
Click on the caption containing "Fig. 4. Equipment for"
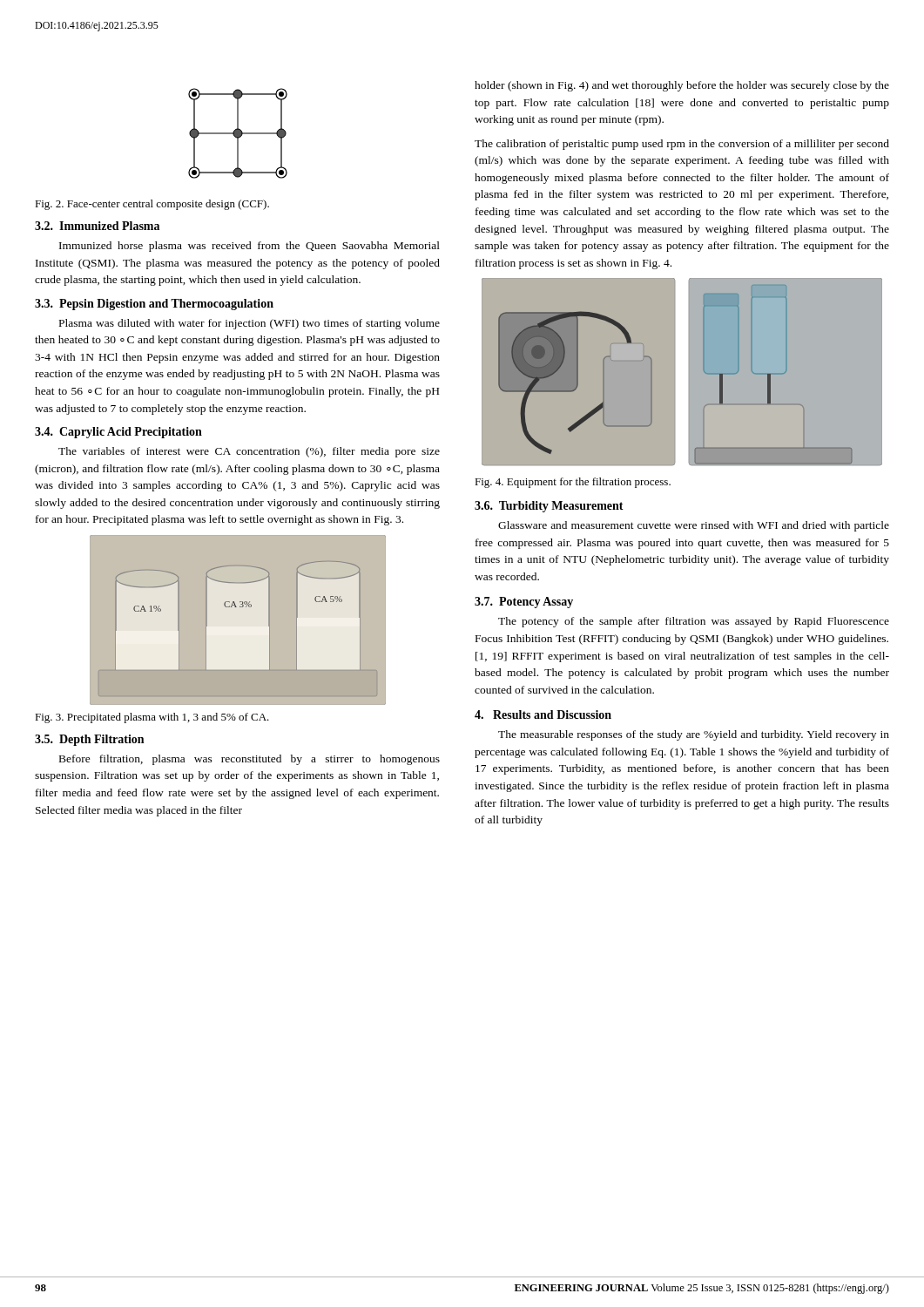click(x=573, y=482)
